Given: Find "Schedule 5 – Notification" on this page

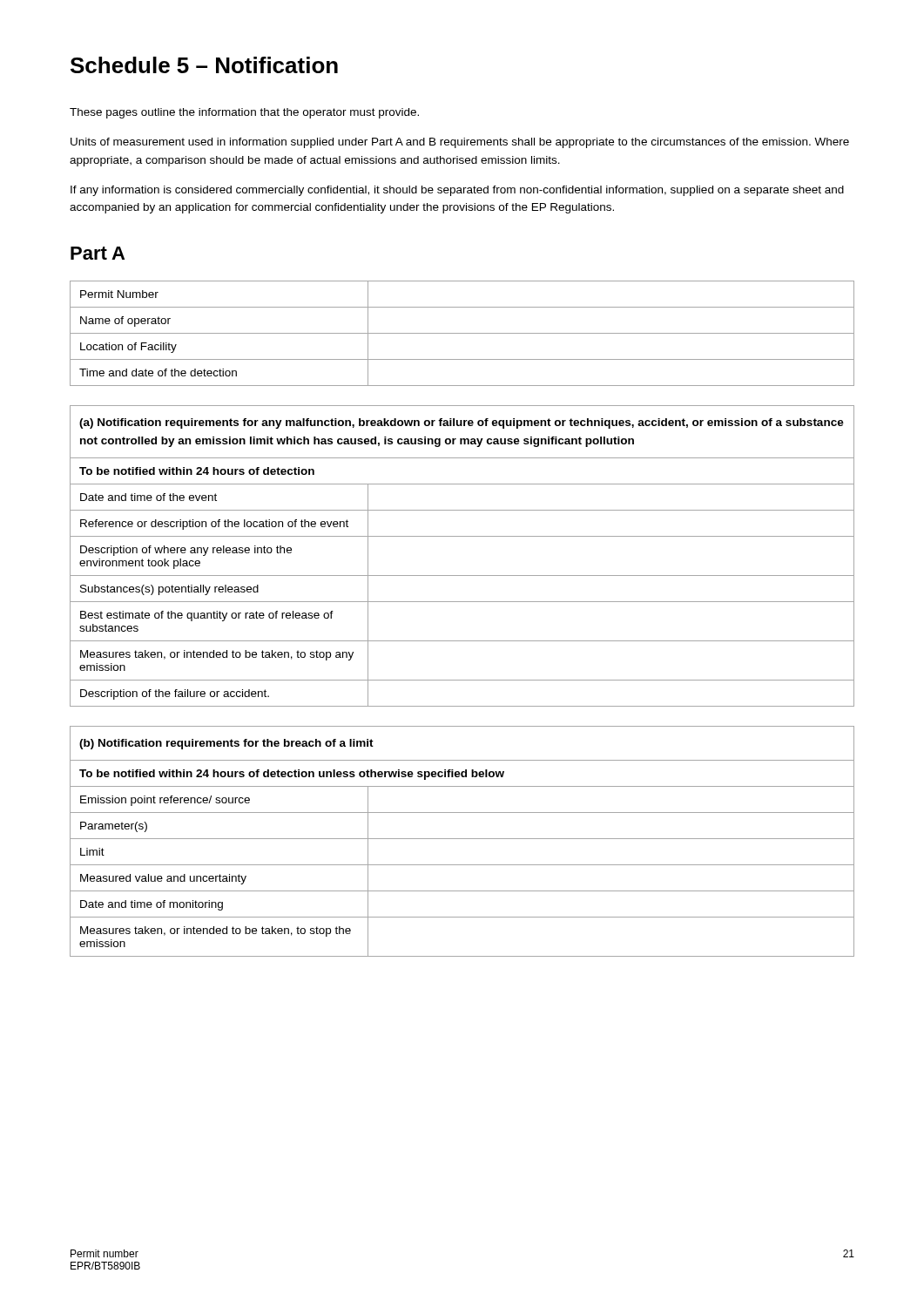Looking at the screenshot, I should coord(204,65).
